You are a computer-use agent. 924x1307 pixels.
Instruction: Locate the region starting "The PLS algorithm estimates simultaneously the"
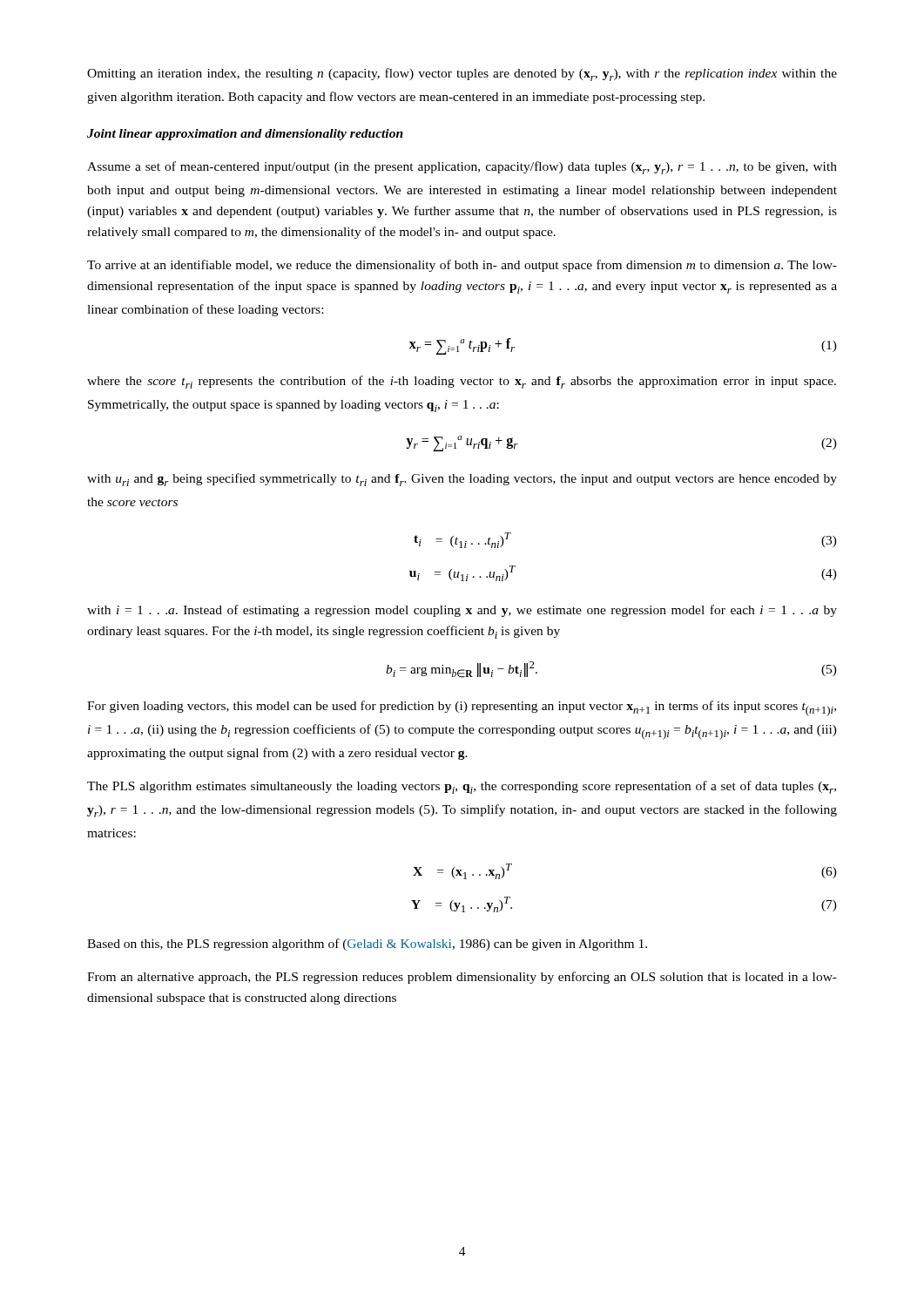point(462,809)
